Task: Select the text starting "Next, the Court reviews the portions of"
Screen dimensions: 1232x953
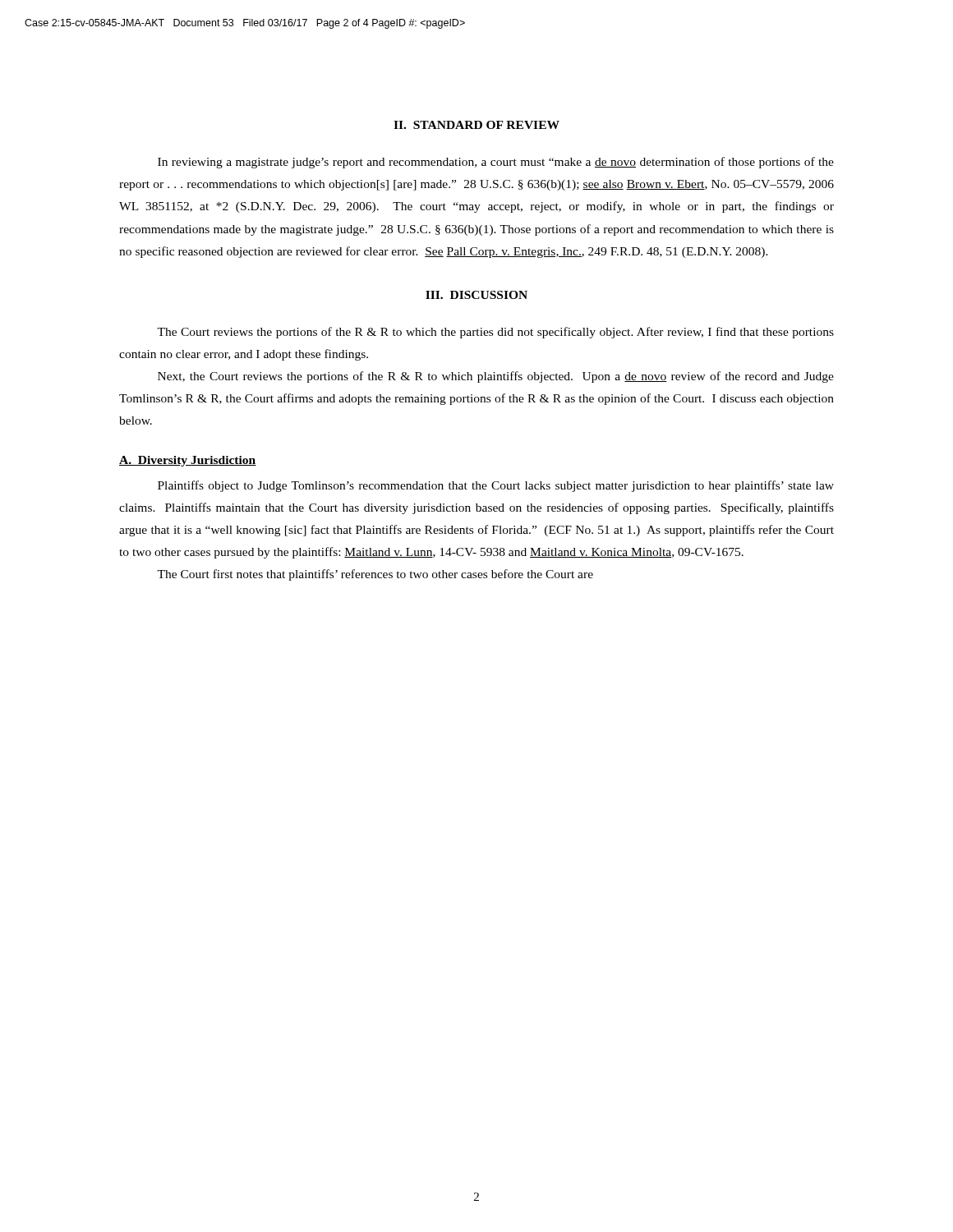Action: click(476, 398)
